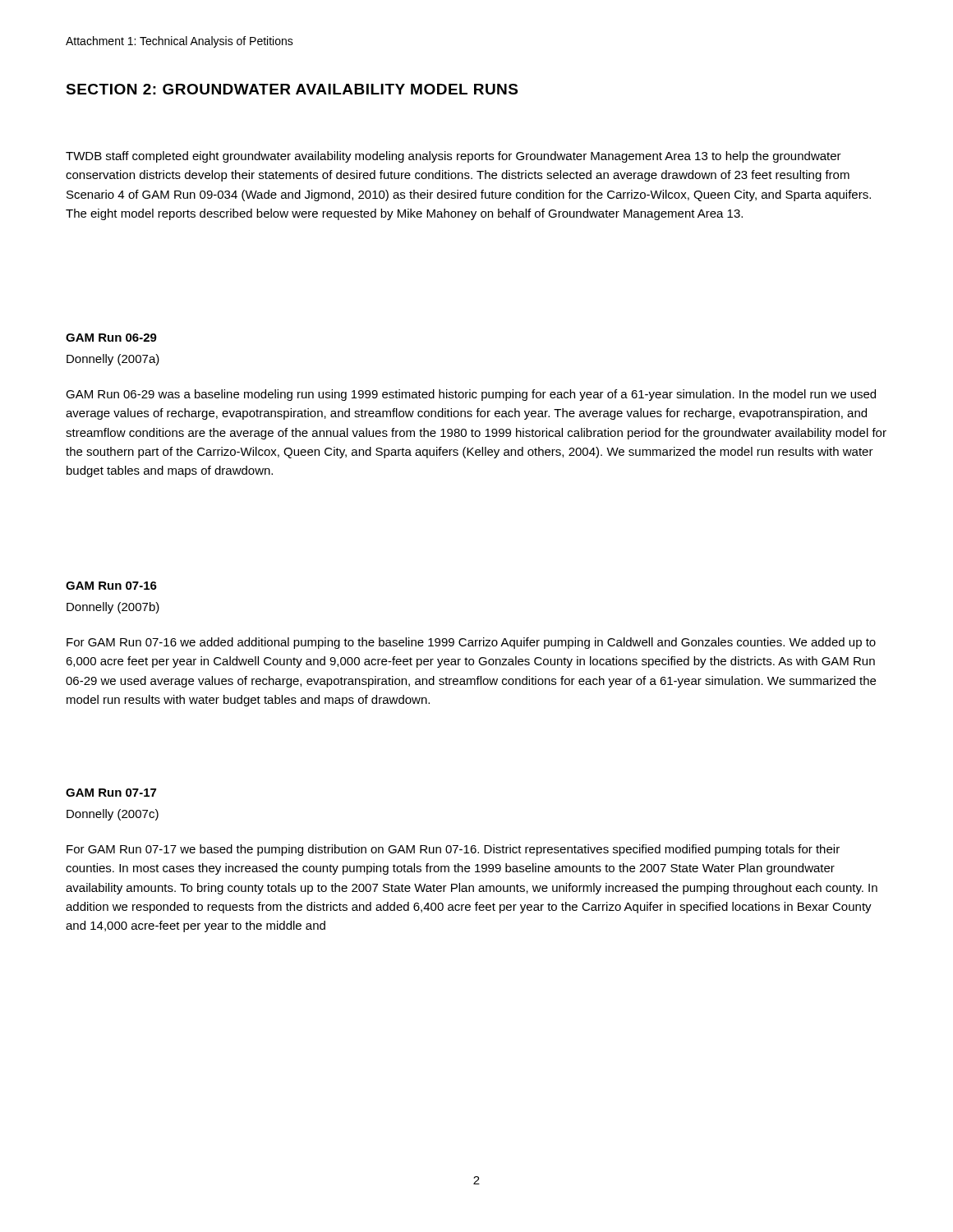Image resolution: width=953 pixels, height=1232 pixels.
Task: Click on the title with the text "SECTION 2: GROUNDWATER AVAILABILITY MODEL RUNS"
Action: [x=292, y=89]
